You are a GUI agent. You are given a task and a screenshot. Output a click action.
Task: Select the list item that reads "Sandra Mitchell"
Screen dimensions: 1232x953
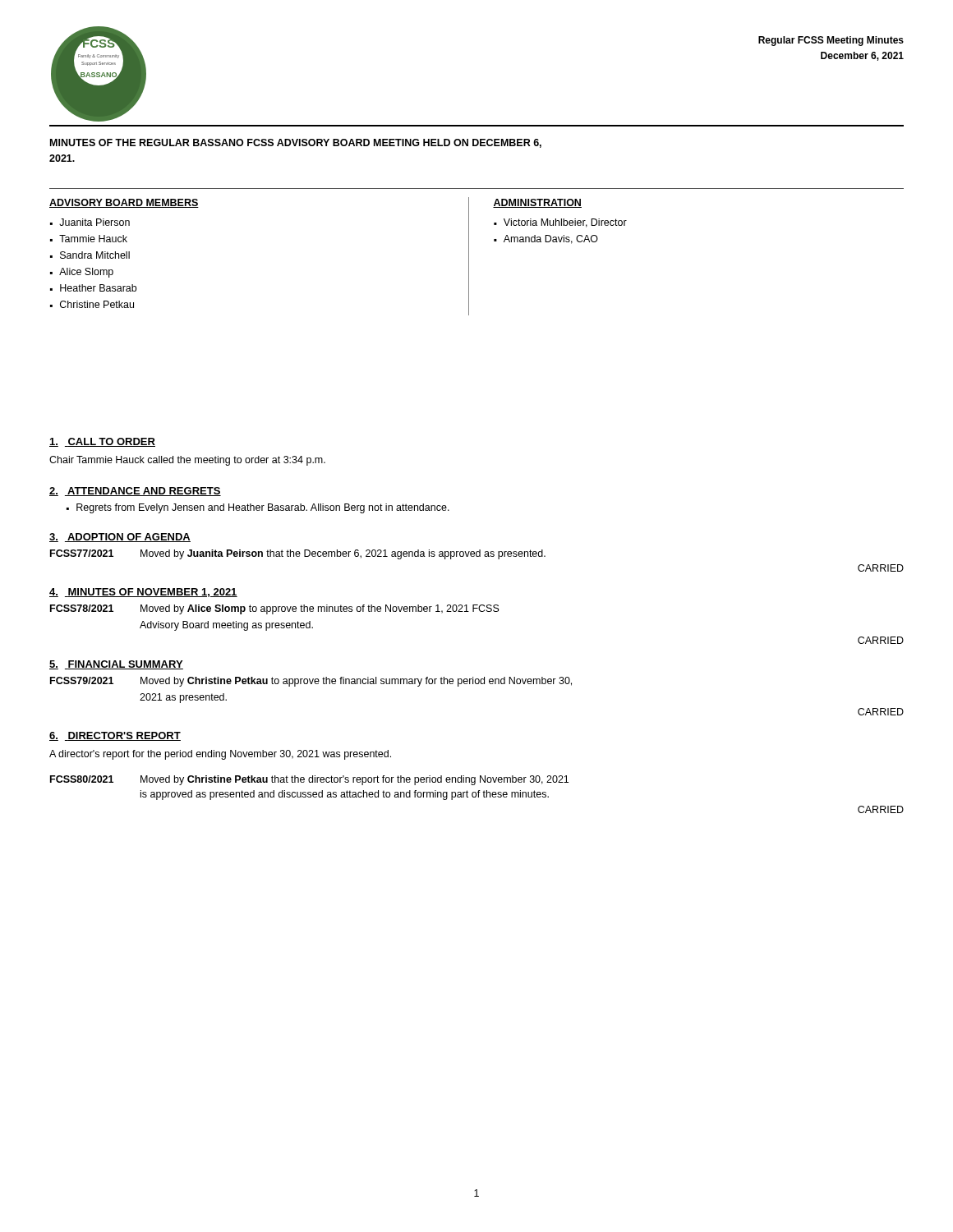tap(95, 255)
